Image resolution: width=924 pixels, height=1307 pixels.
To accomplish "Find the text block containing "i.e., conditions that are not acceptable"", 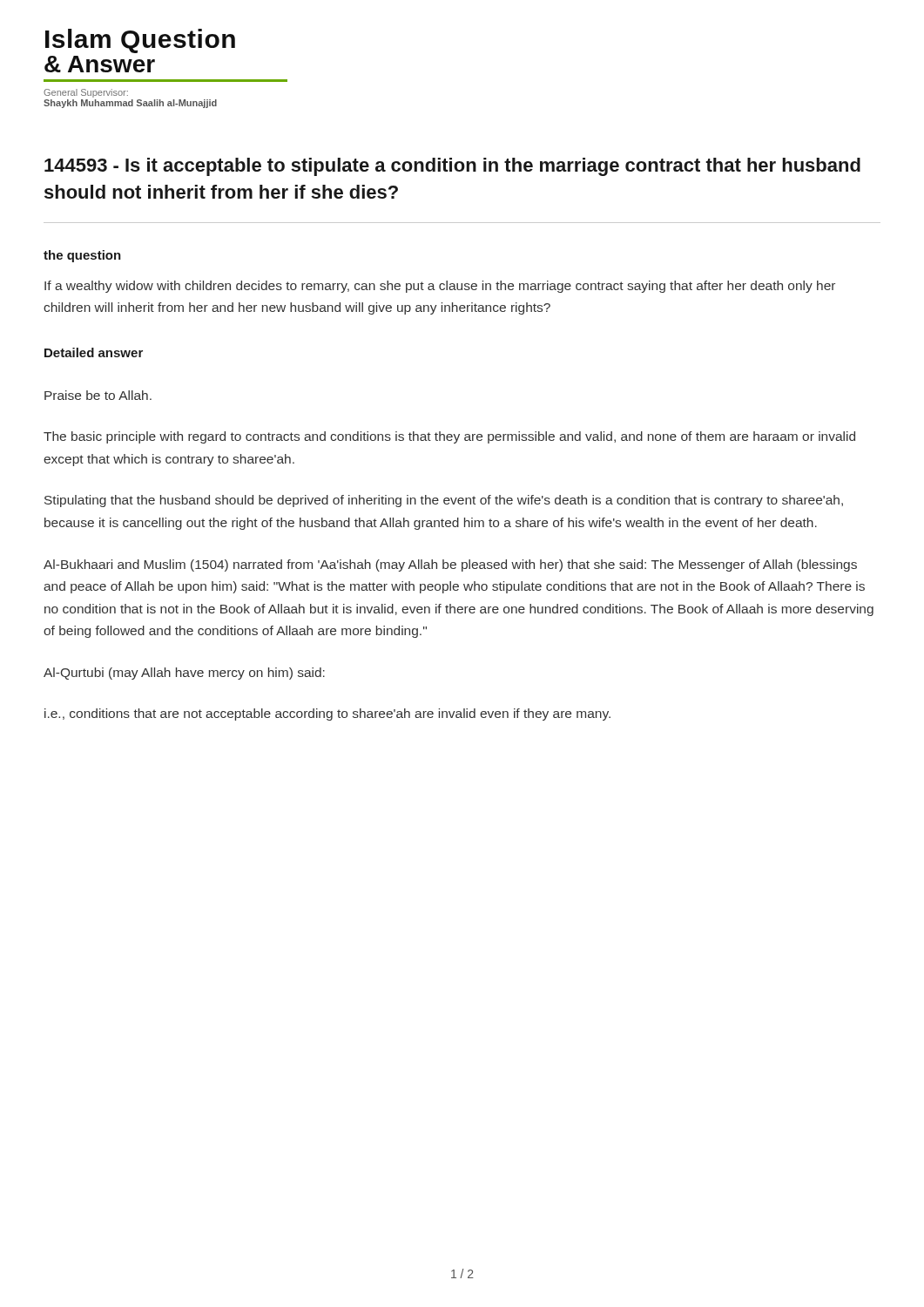I will click(462, 714).
